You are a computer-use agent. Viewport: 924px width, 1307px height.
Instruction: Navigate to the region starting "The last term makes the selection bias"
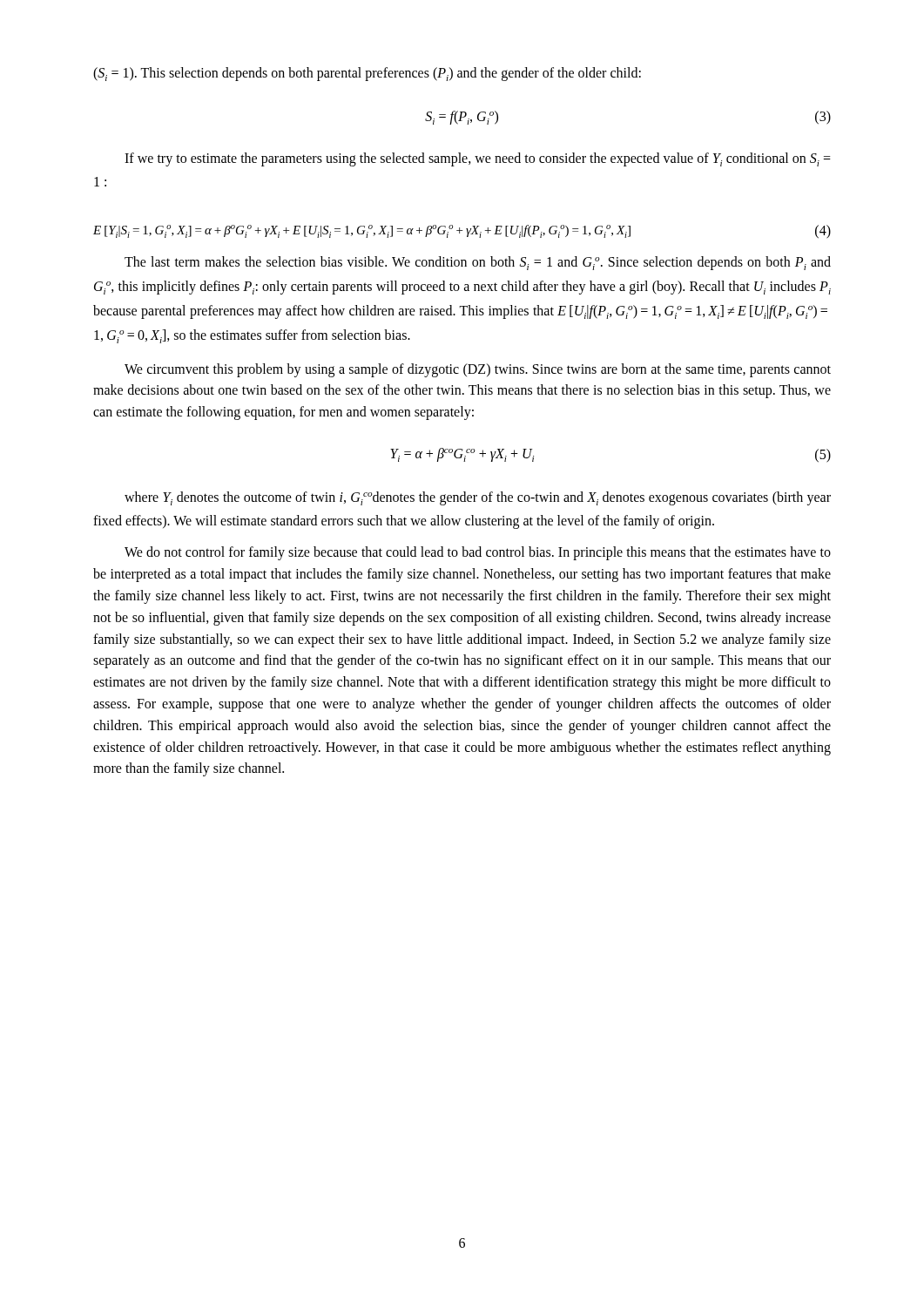(x=462, y=299)
